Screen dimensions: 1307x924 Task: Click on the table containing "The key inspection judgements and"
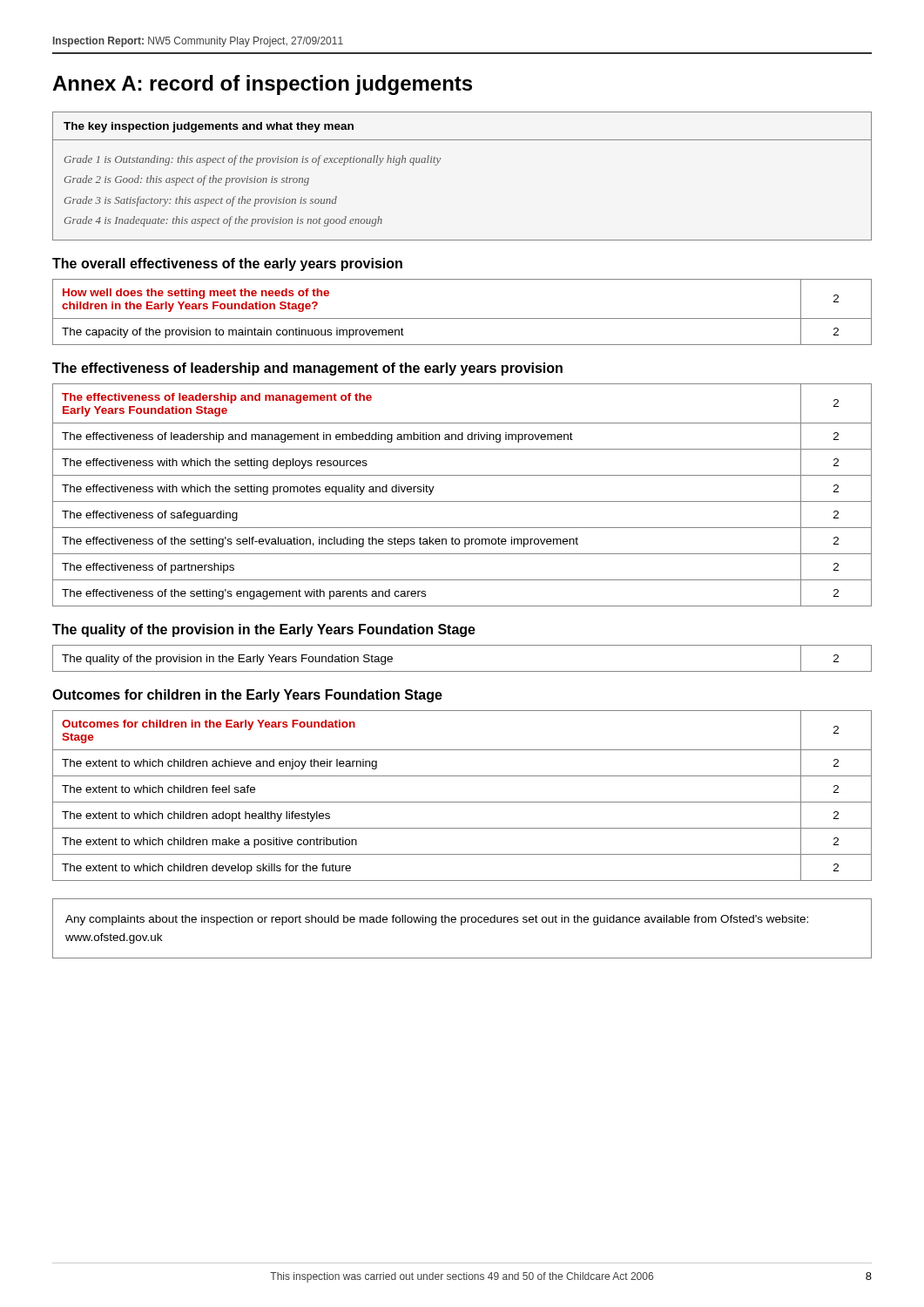(x=462, y=176)
